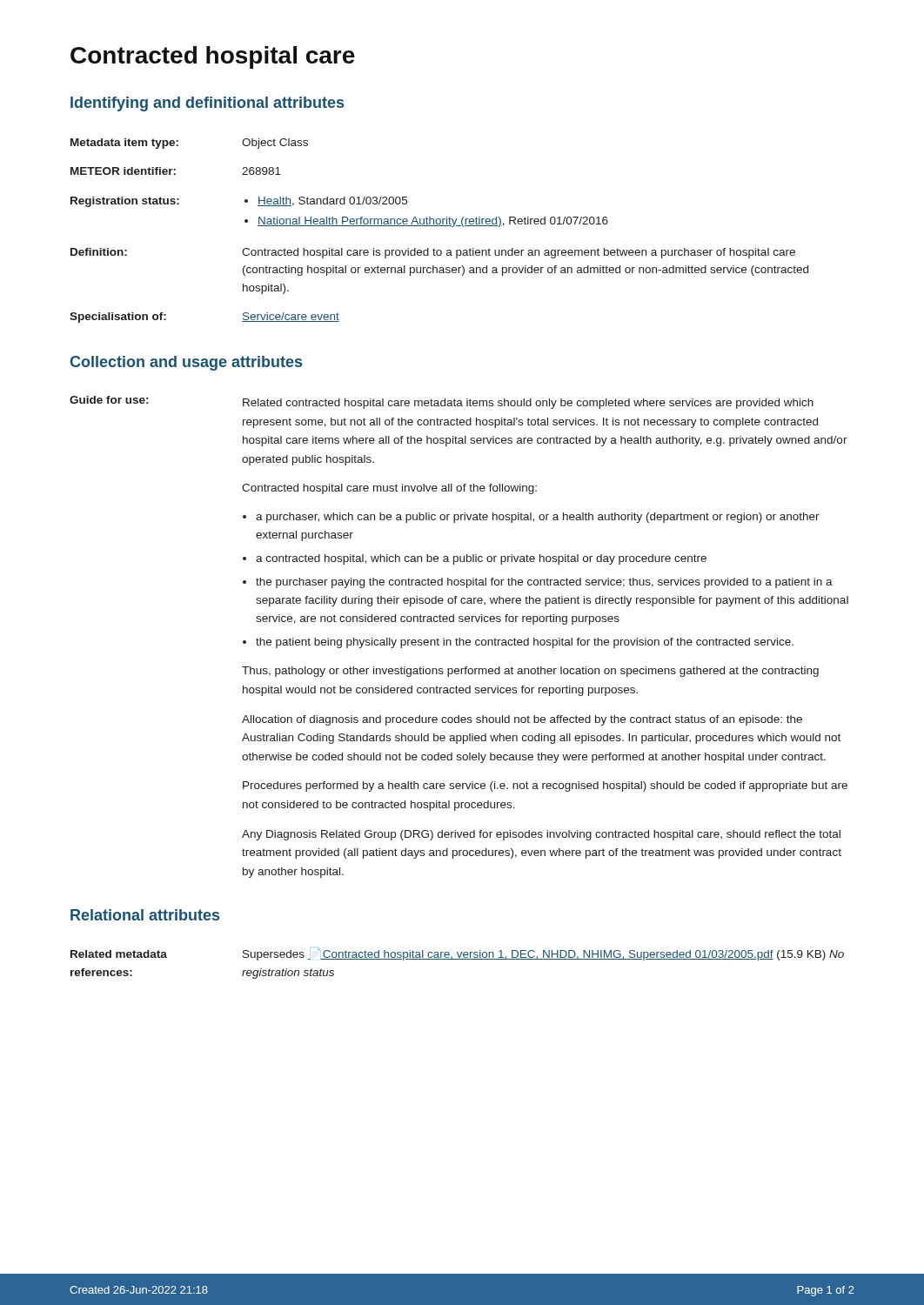Click where it says "Contracted hospital care"
The height and width of the screenshot is (1305, 924).
click(213, 57)
